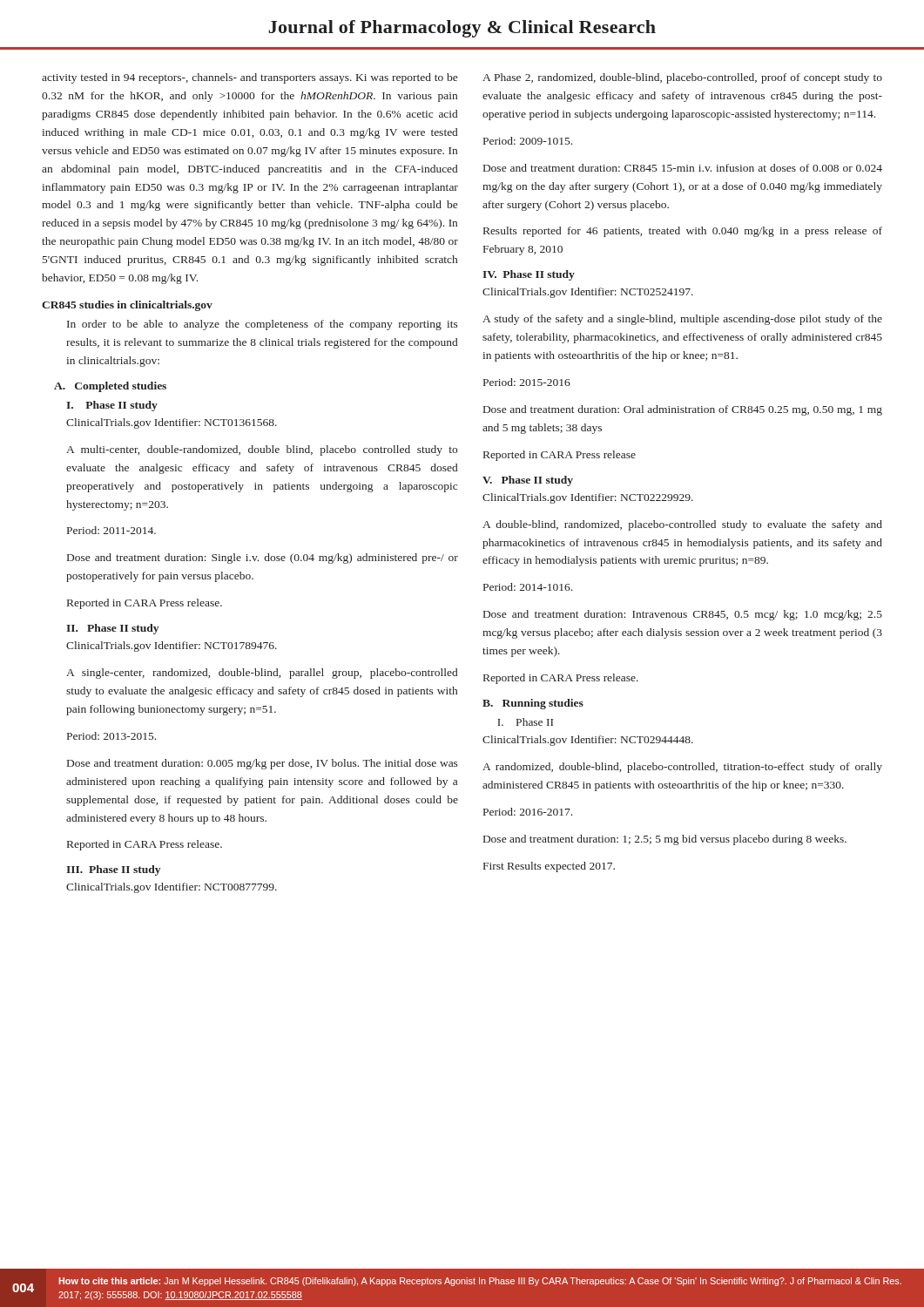This screenshot has height=1307, width=924.
Task: Find the region starting "Results reported for 46 patients, treated with 0.040"
Action: pos(682,241)
